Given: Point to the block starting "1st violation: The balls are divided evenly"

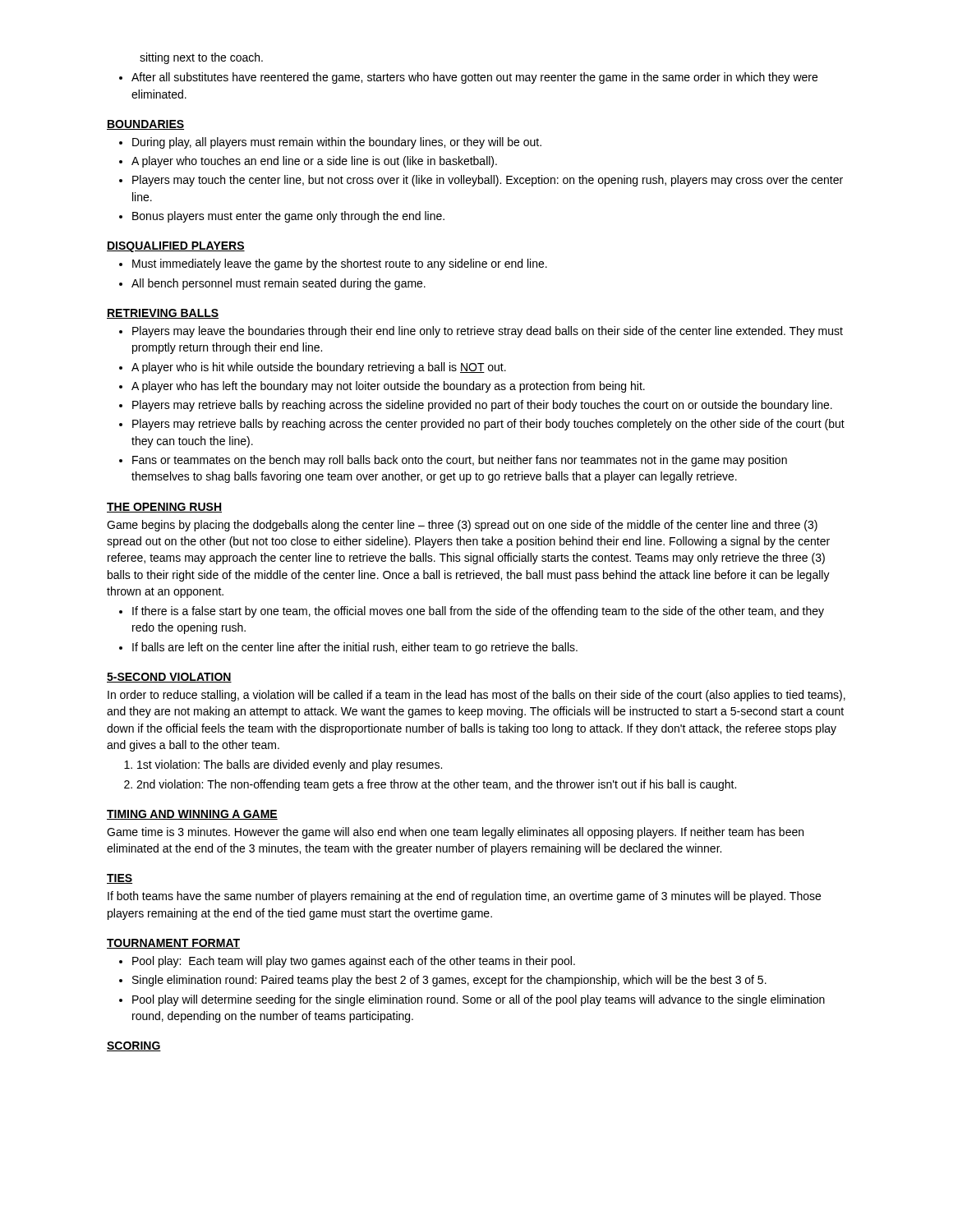Looking at the screenshot, I should [290, 765].
